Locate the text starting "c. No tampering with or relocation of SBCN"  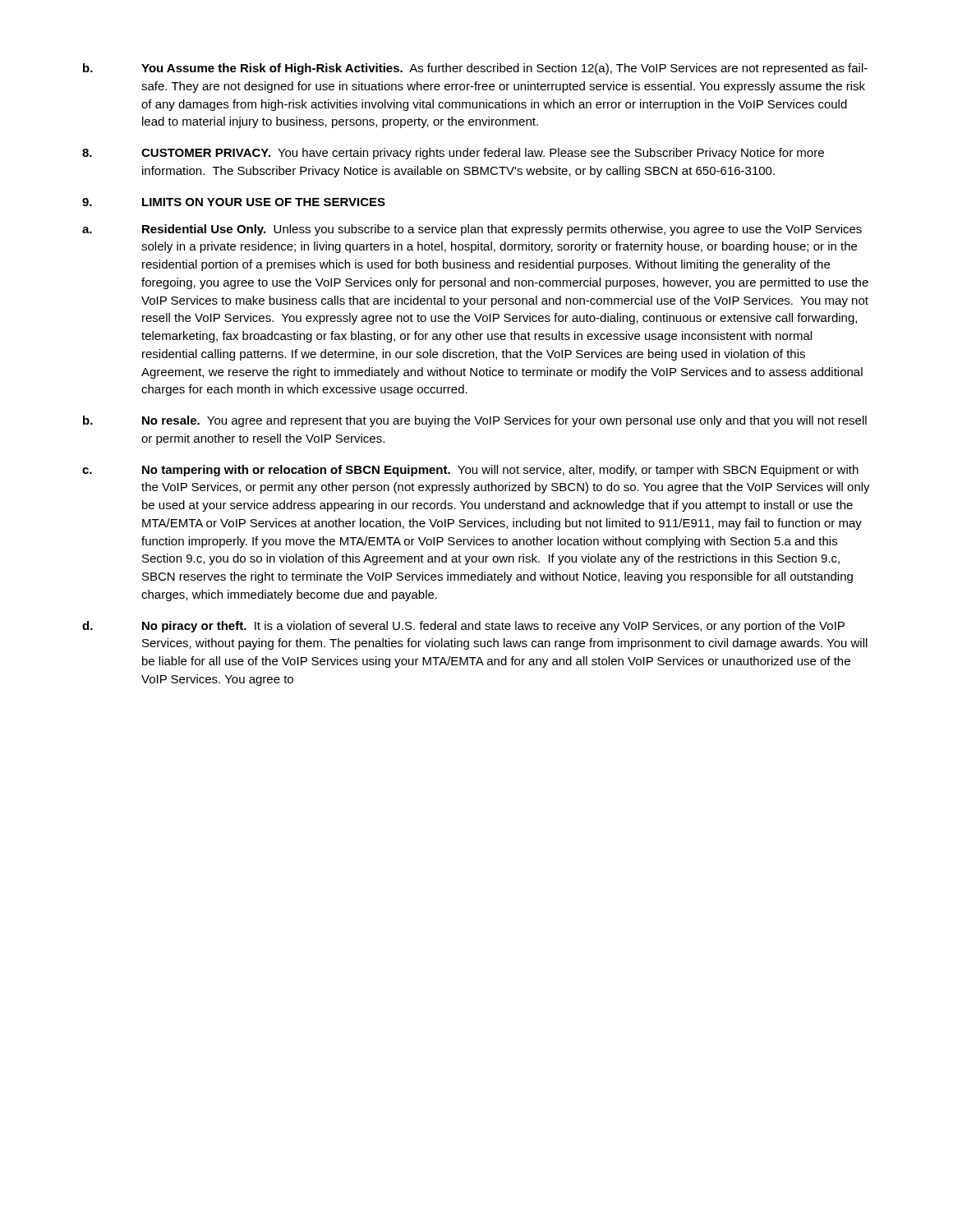476,532
